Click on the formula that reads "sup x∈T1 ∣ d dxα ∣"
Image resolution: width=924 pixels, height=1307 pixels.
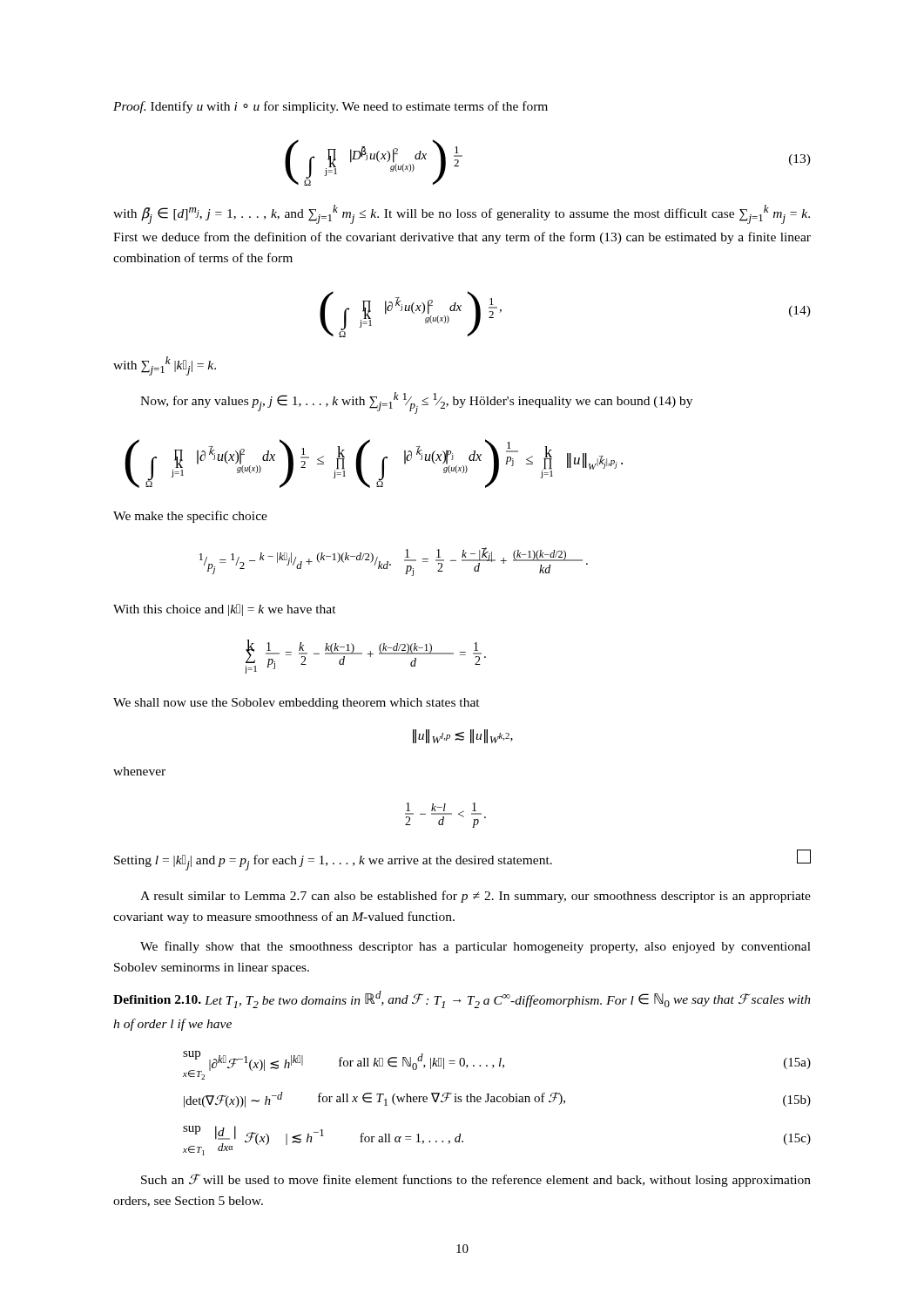point(462,1139)
